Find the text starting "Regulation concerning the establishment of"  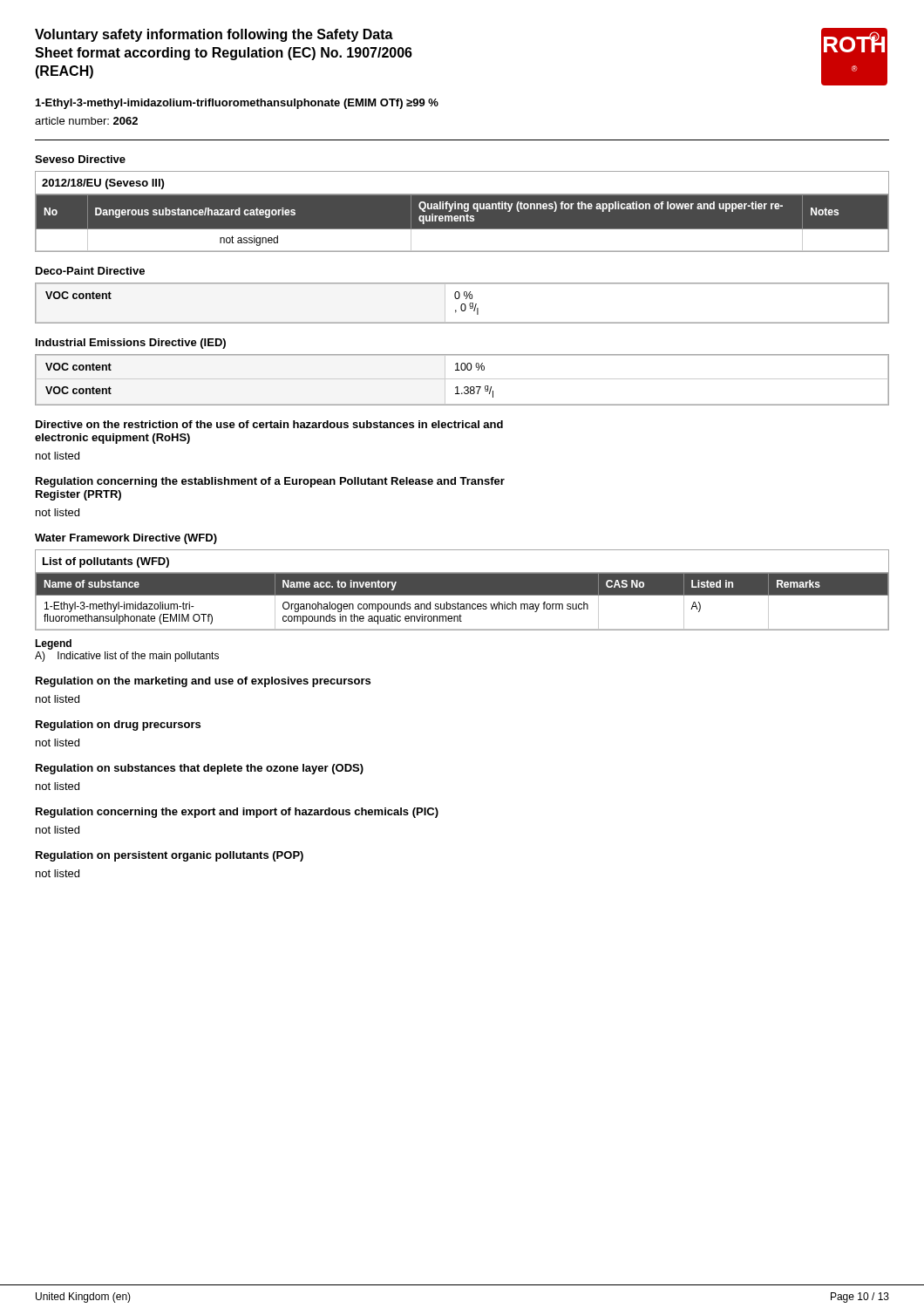click(x=270, y=487)
